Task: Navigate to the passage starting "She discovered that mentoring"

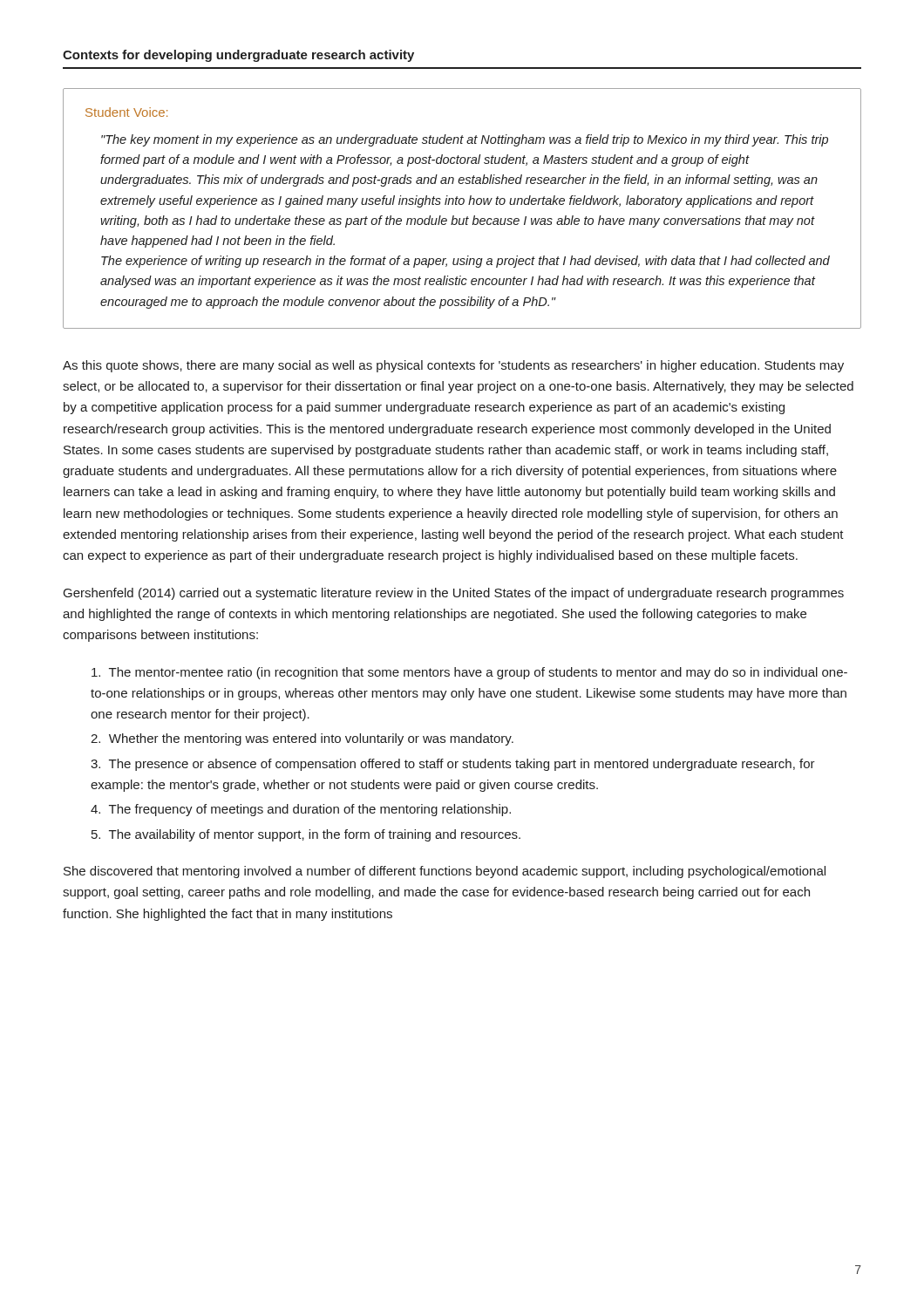Action: [445, 892]
